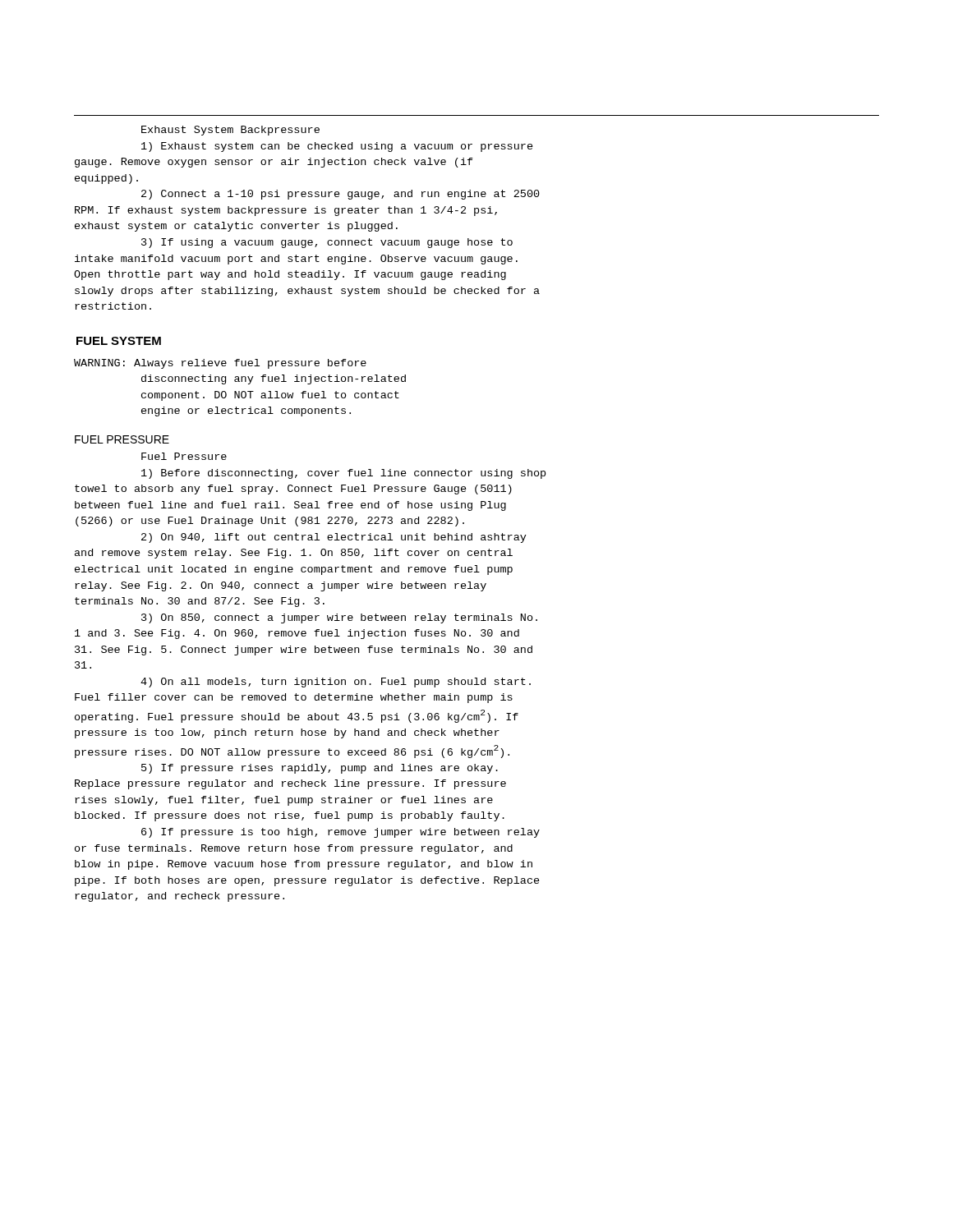Select the section header with the text "FUEL PRESSURE"
Viewport: 953px width, 1232px height.
[x=122, y=439]
